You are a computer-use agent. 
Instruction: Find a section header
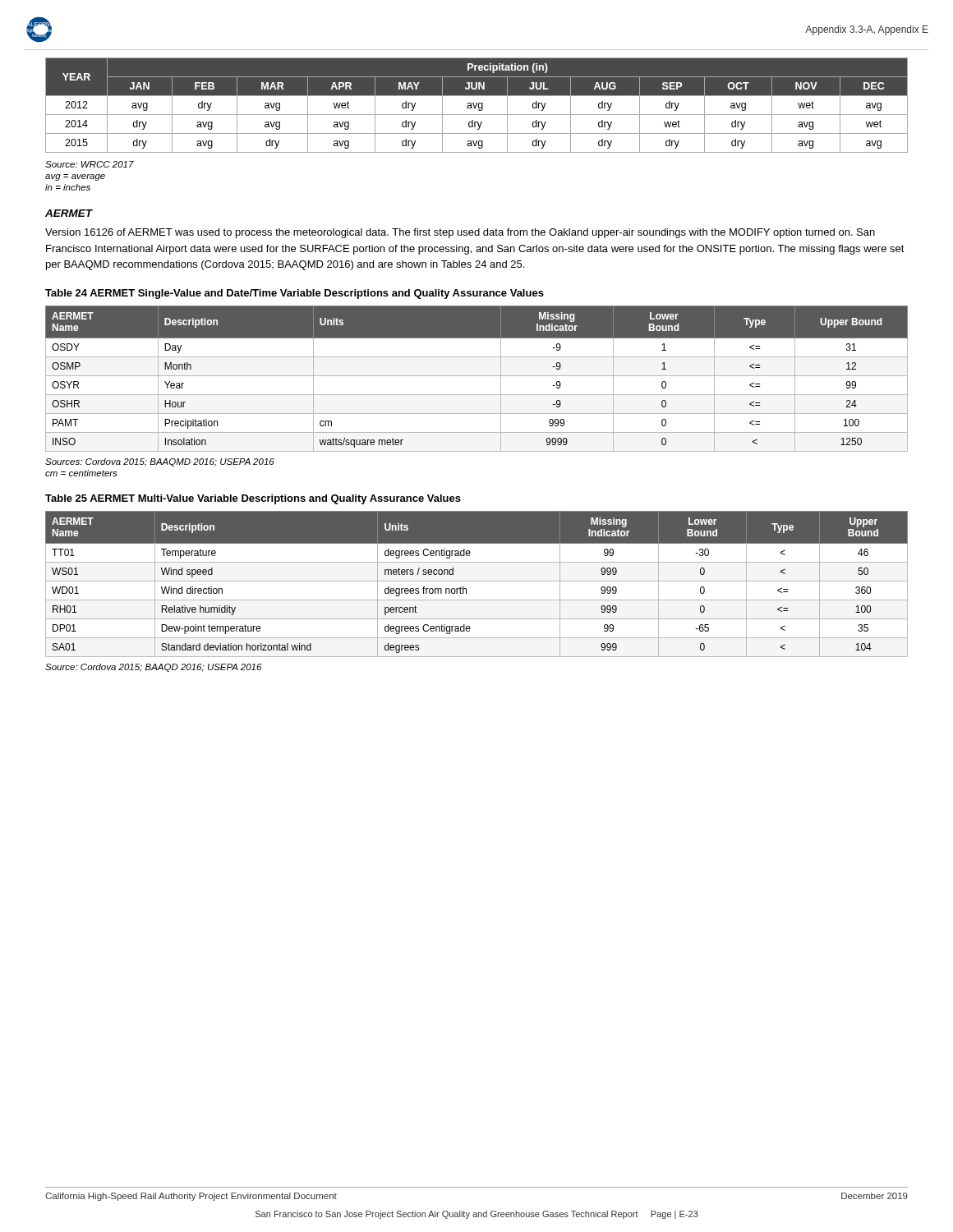tap(69, 213)
